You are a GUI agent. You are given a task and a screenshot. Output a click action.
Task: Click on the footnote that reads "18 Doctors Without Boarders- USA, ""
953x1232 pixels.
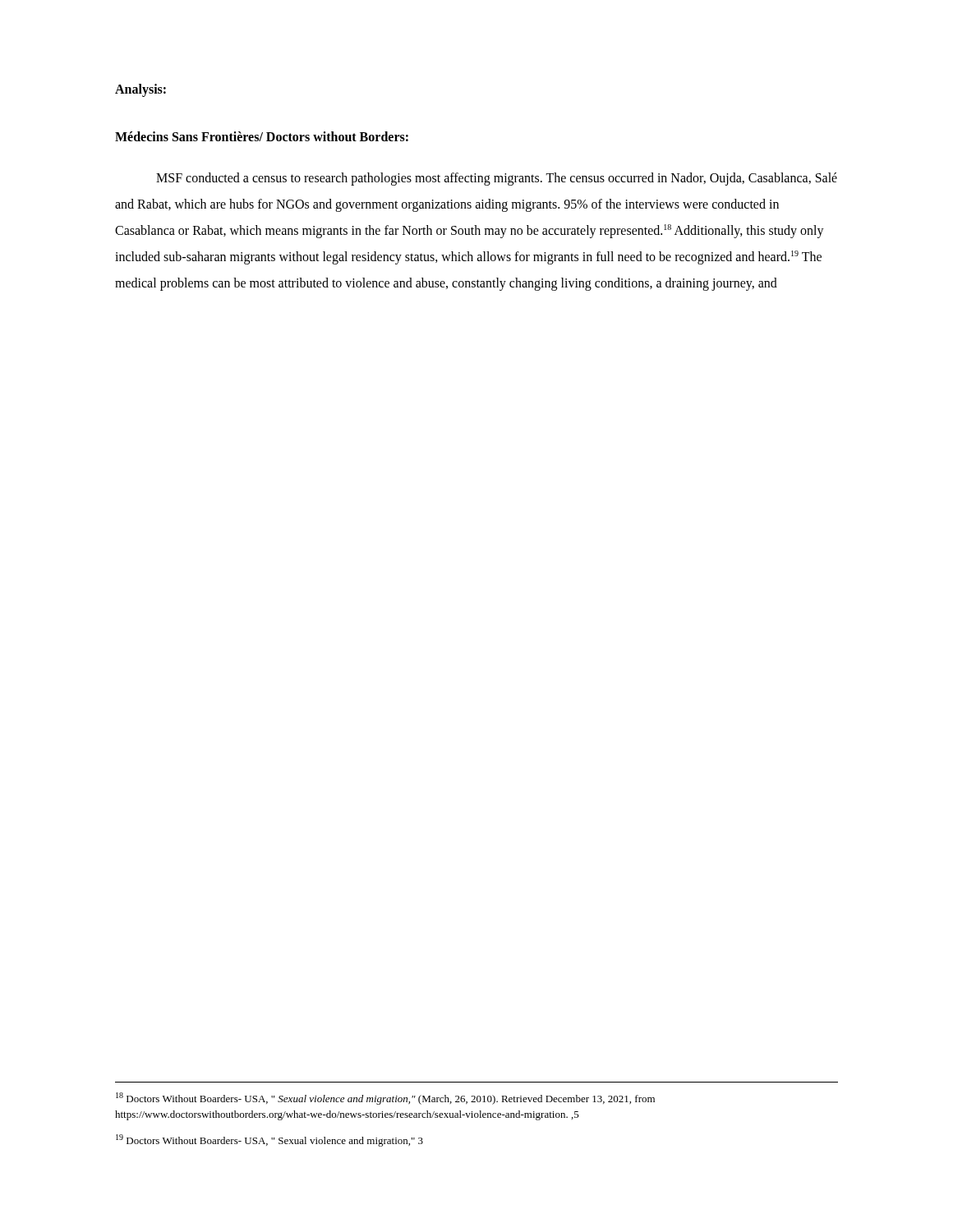pos(385,1105)
